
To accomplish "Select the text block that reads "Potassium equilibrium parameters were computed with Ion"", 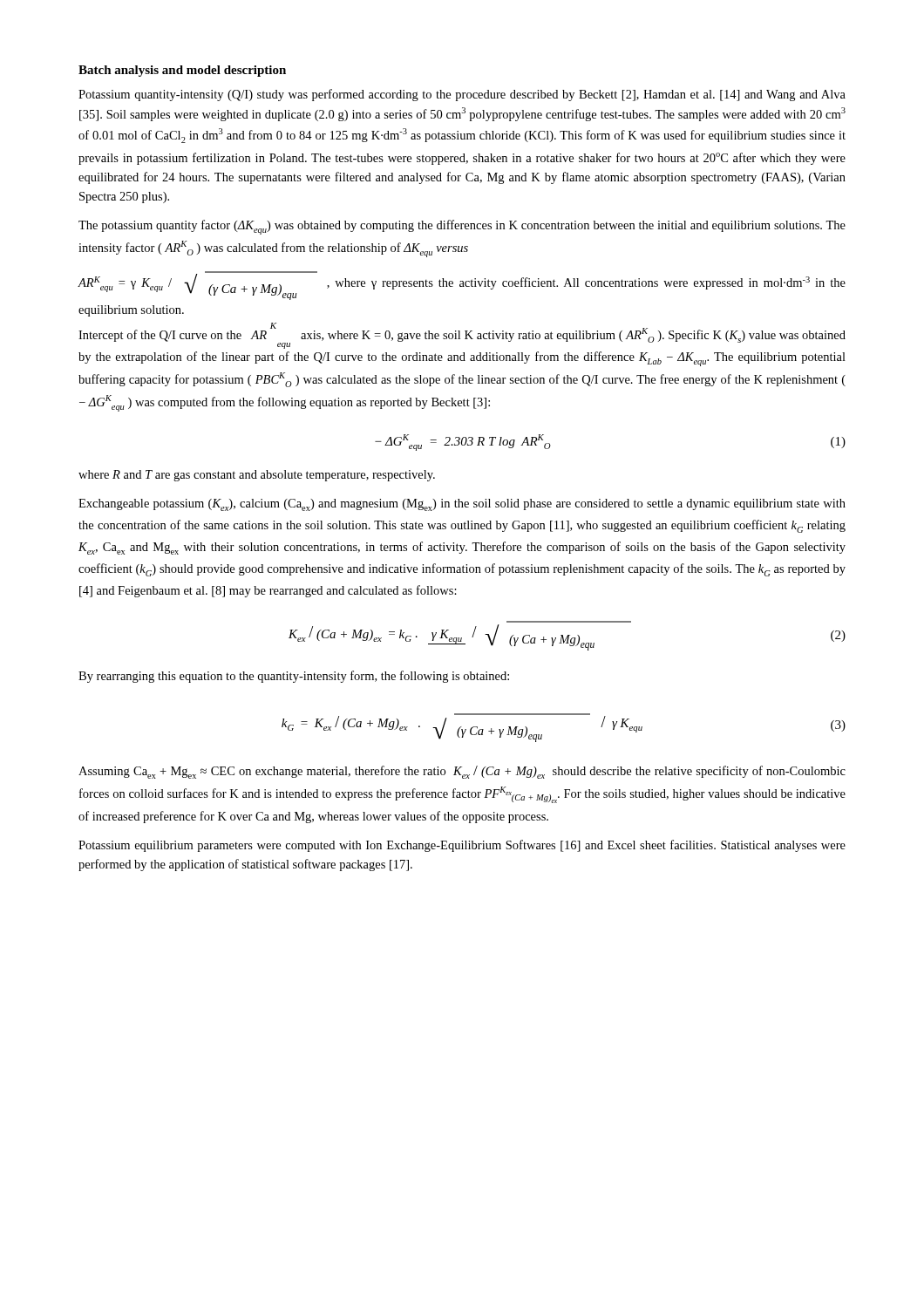I will [462, 854].
